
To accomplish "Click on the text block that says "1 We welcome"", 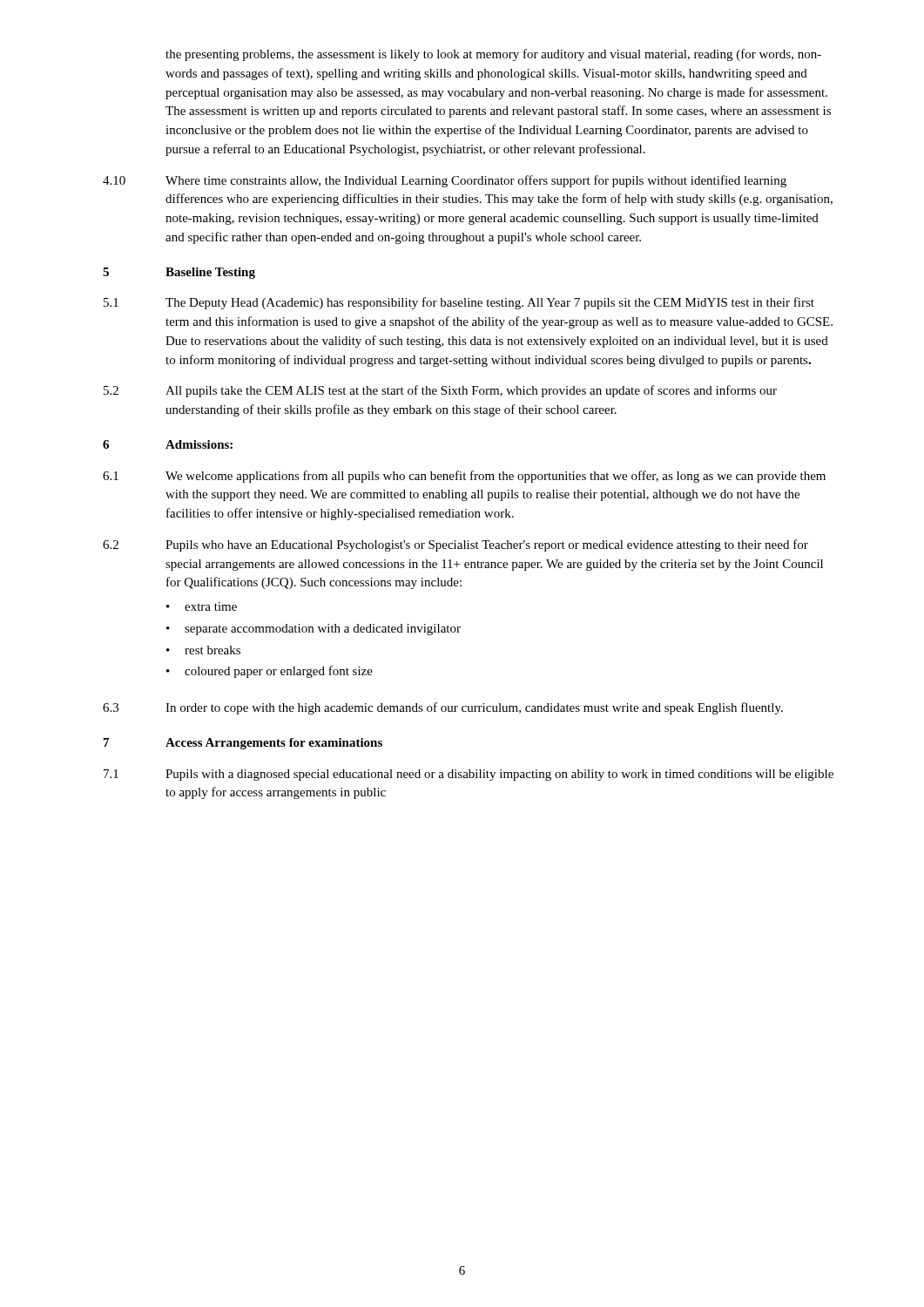I will tap(471, 495).
